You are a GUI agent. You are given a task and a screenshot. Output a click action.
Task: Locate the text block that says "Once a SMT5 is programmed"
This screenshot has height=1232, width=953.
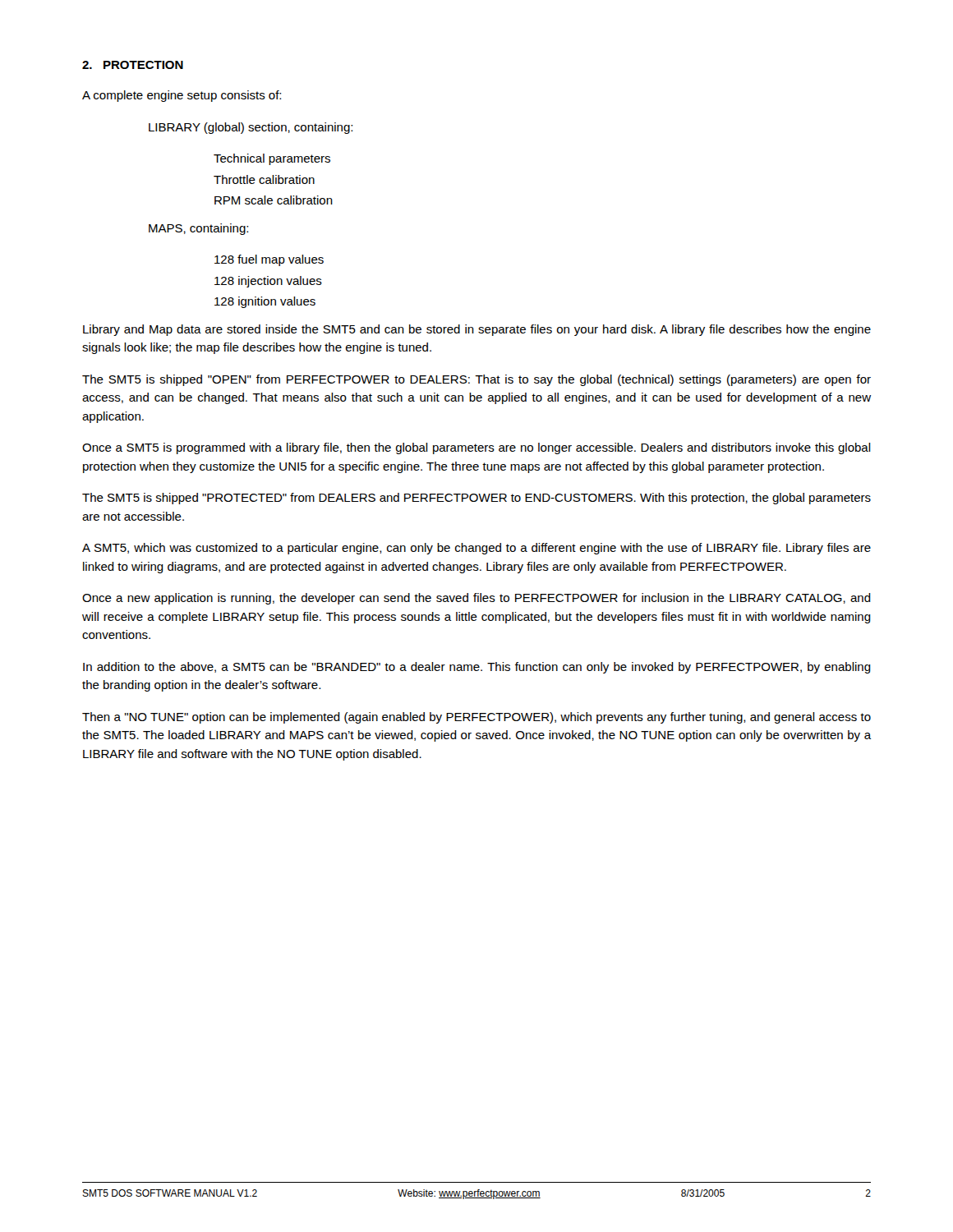(x=476, y=456)
